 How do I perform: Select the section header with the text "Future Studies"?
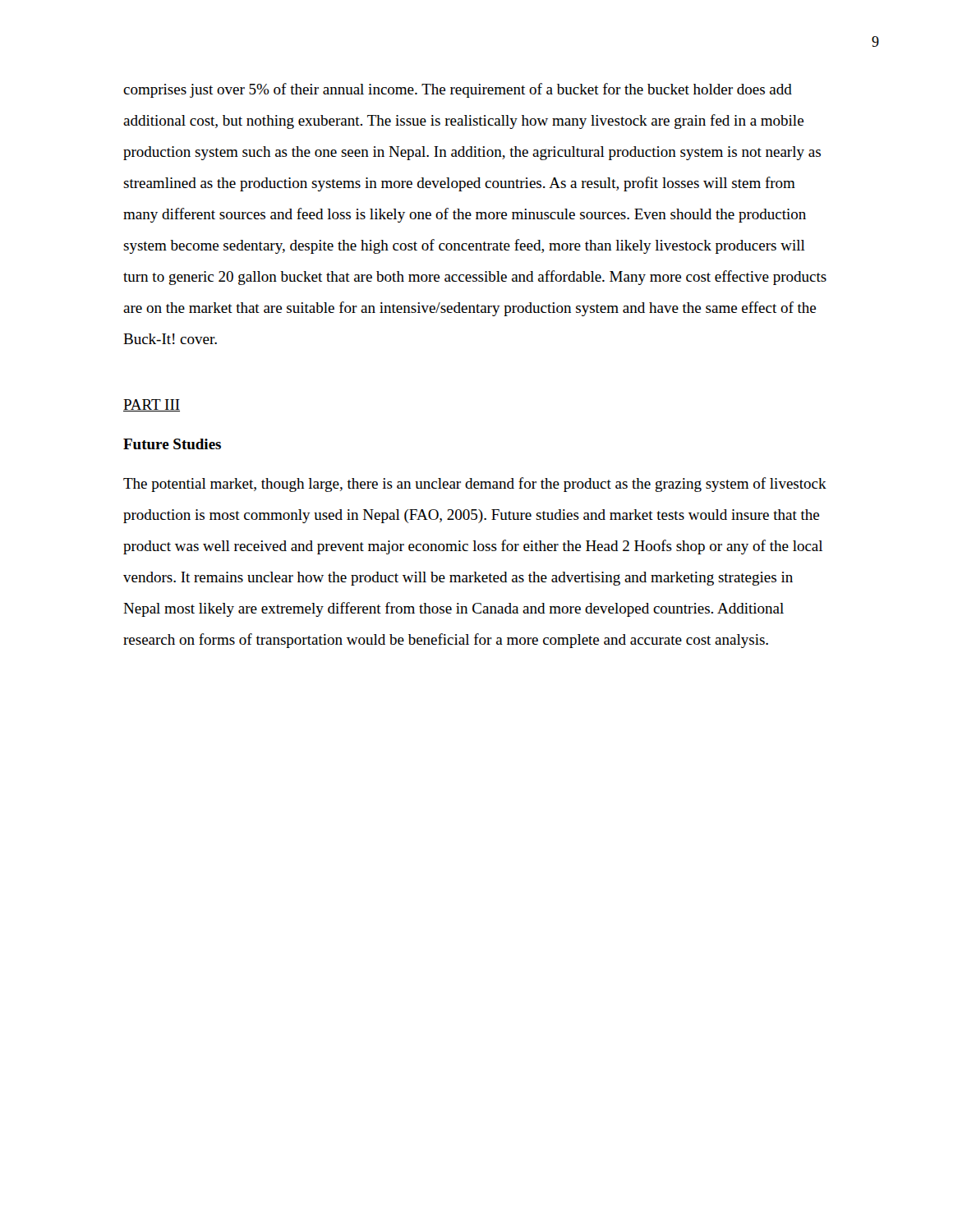172,444
